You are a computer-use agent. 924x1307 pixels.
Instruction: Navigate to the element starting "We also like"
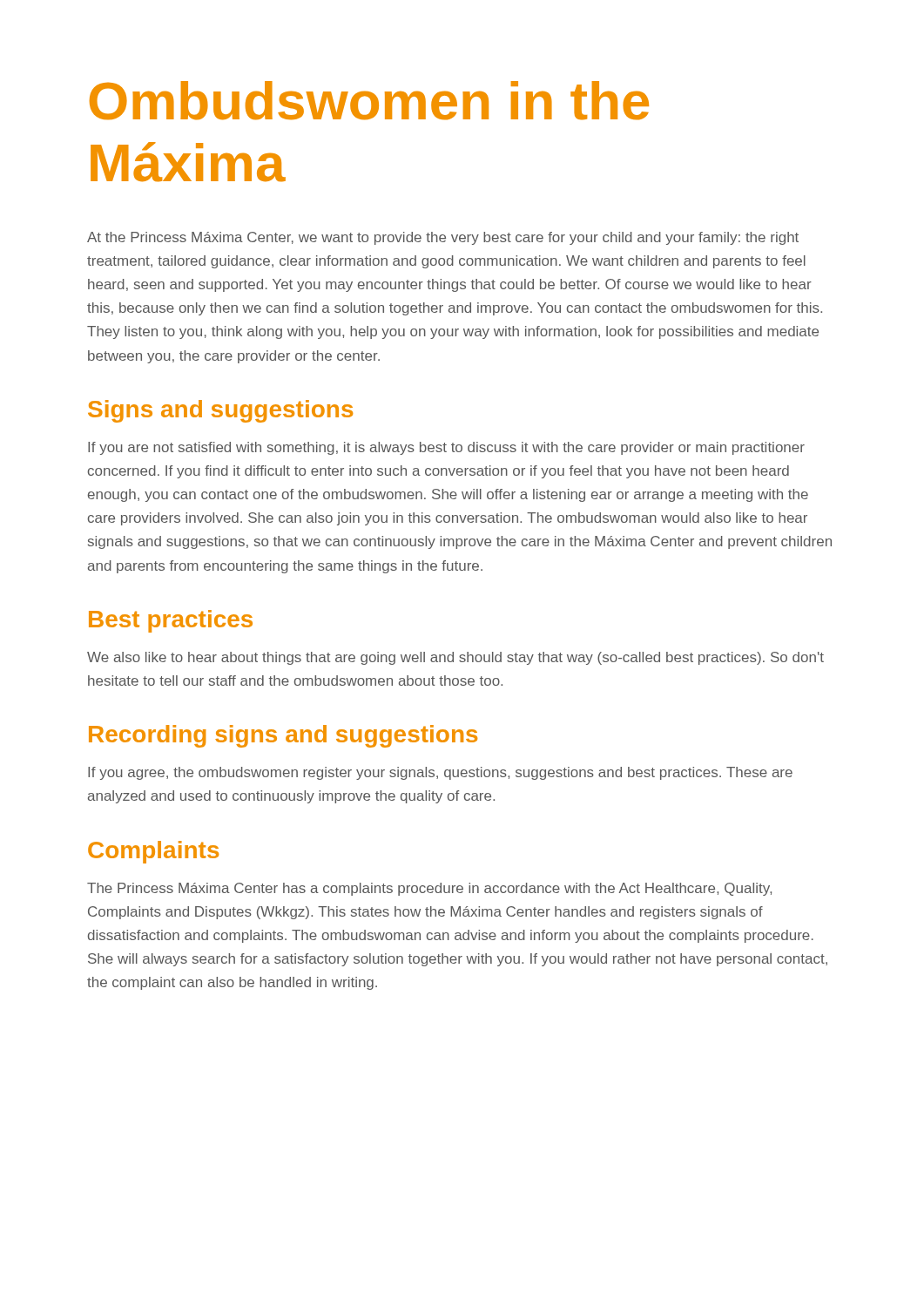click(x=455, y=669)
